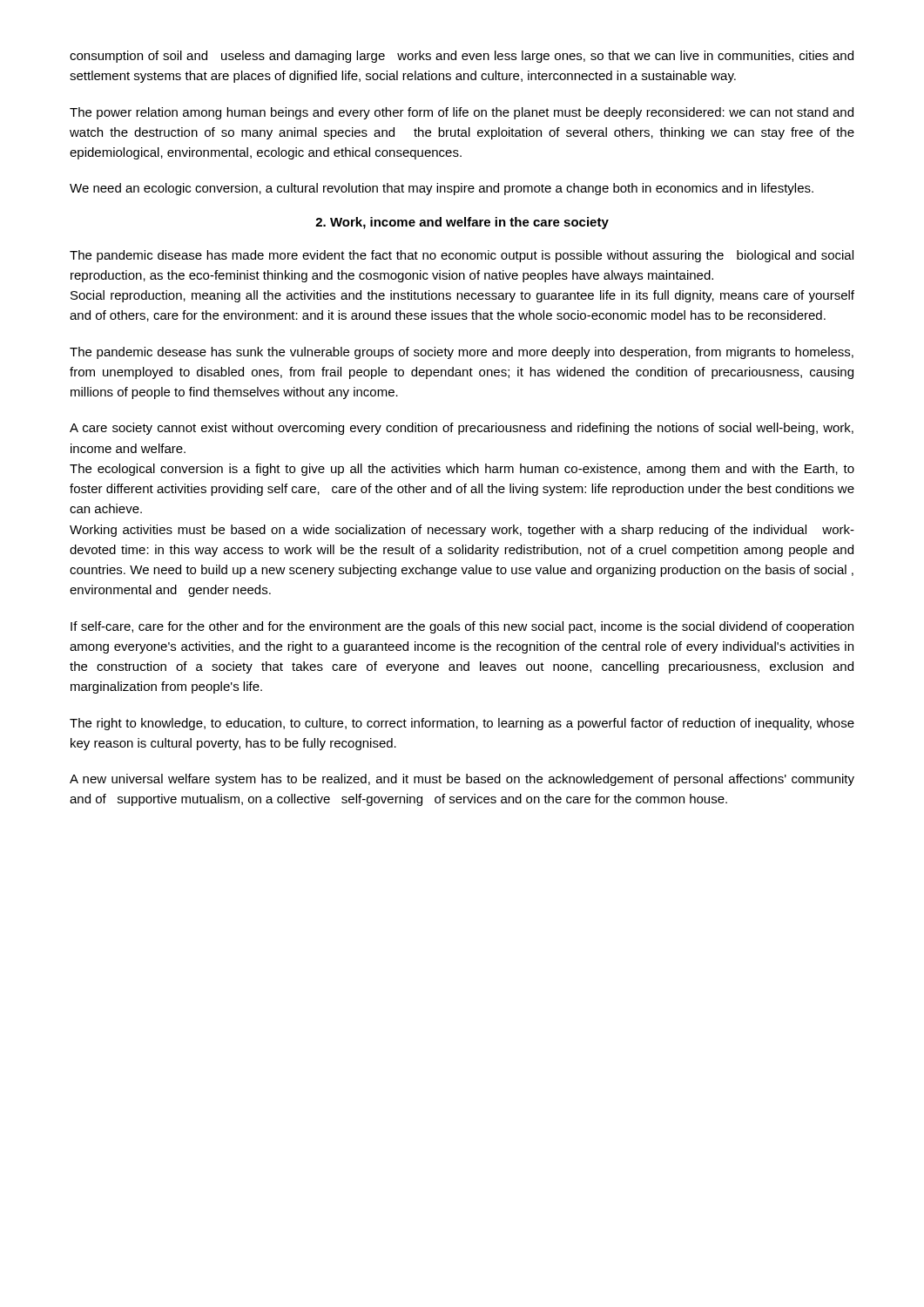This screenshot has height=1307, width=924.
Task: Where is the section header that starts "2. Work, income"?
Action: coord(462,221)
